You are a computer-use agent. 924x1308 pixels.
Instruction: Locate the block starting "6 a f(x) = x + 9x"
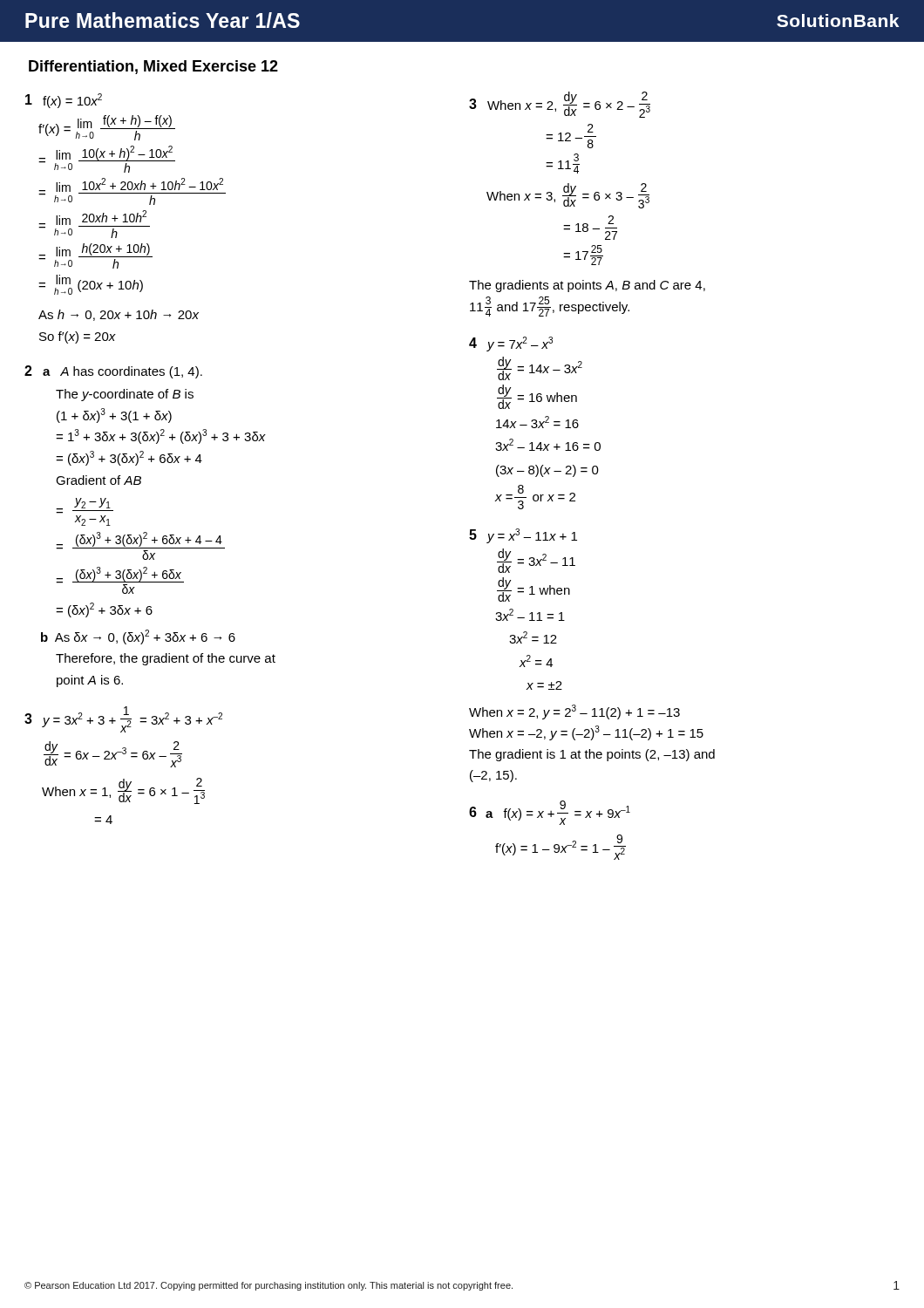[x=550, y=813]
